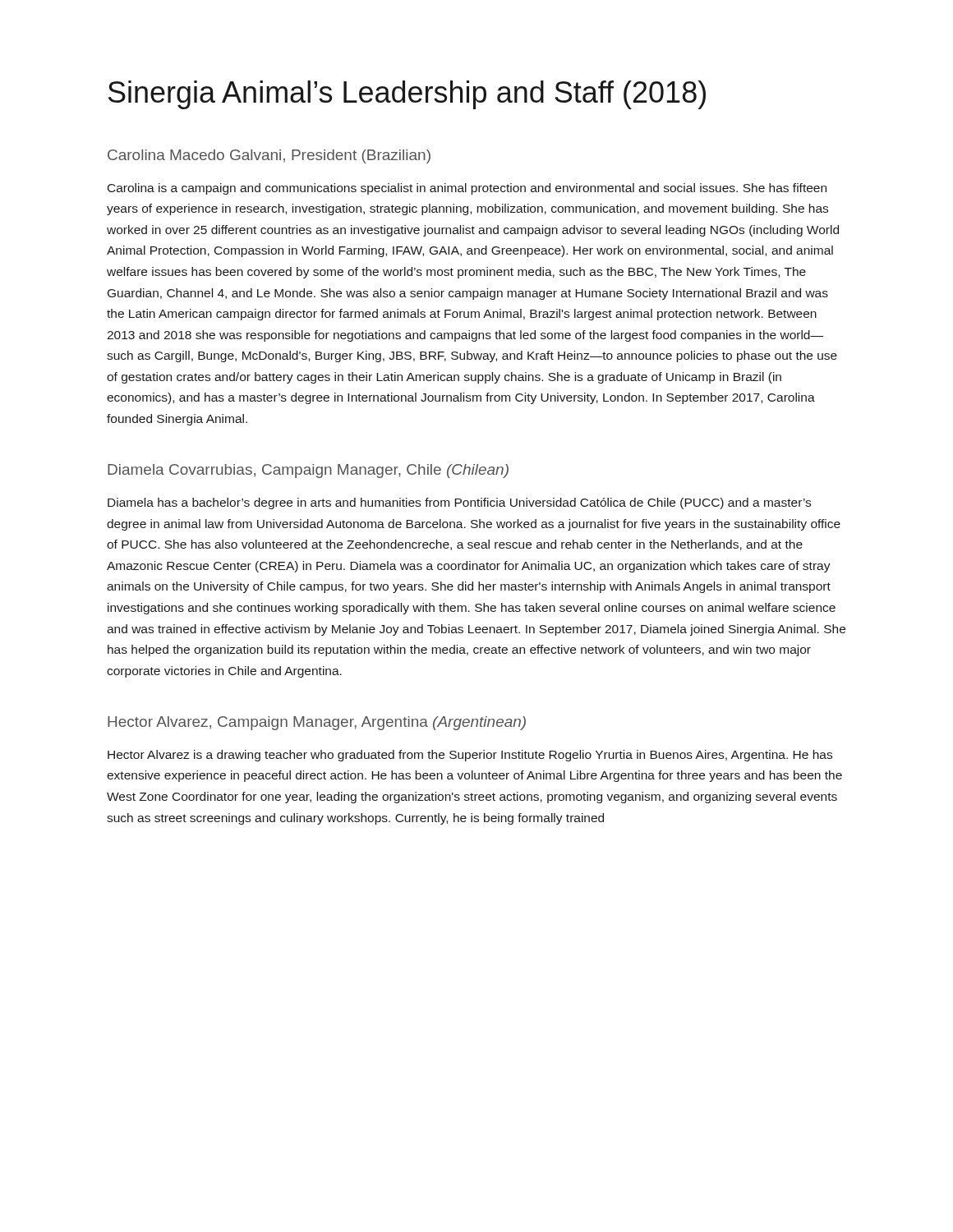Point to the block beginning "Diamela has a bachelor’s"

tap(476, 586)
